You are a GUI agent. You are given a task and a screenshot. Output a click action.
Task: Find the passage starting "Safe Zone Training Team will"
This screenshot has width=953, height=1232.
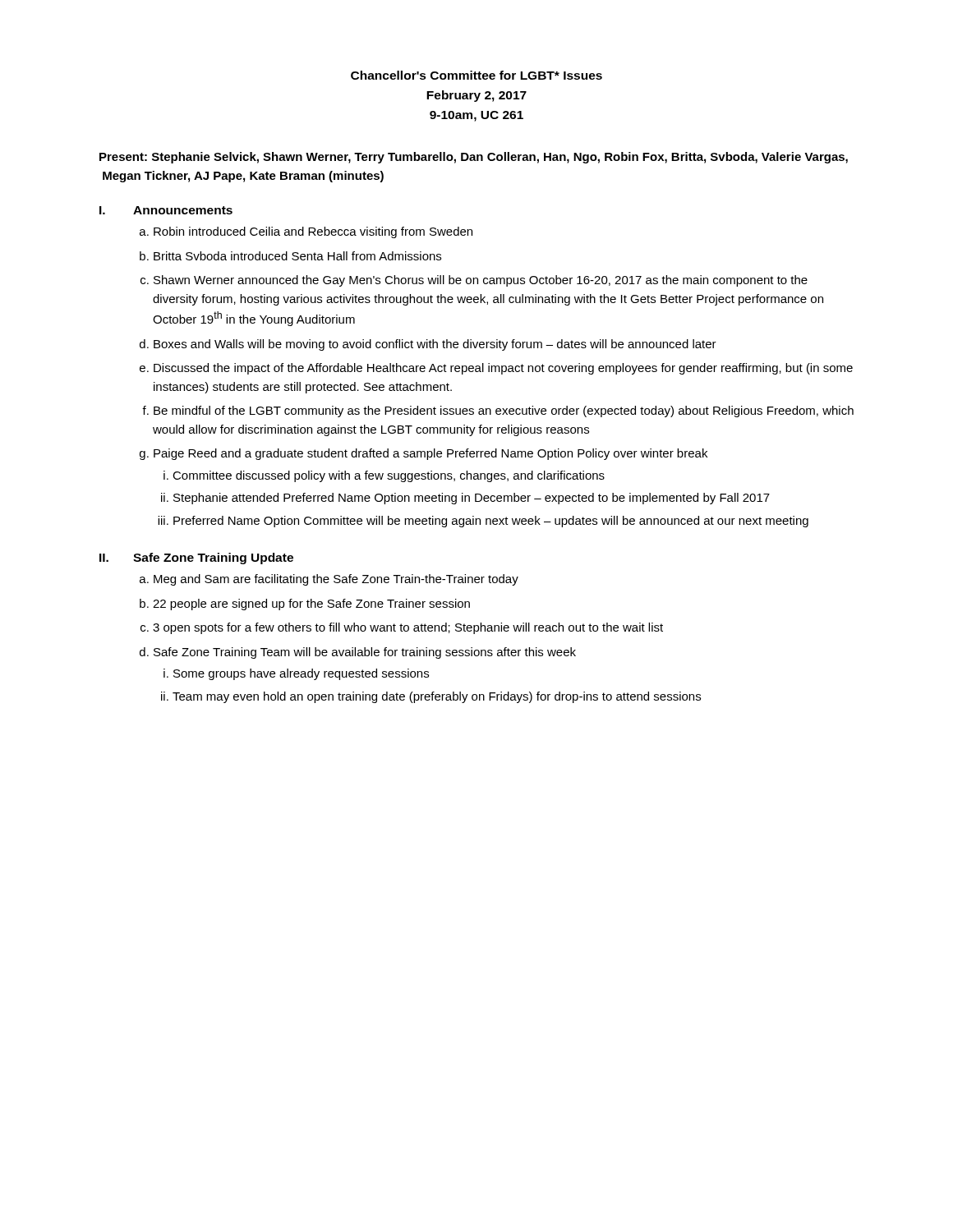pyautogui.click(x=365, y=653)
